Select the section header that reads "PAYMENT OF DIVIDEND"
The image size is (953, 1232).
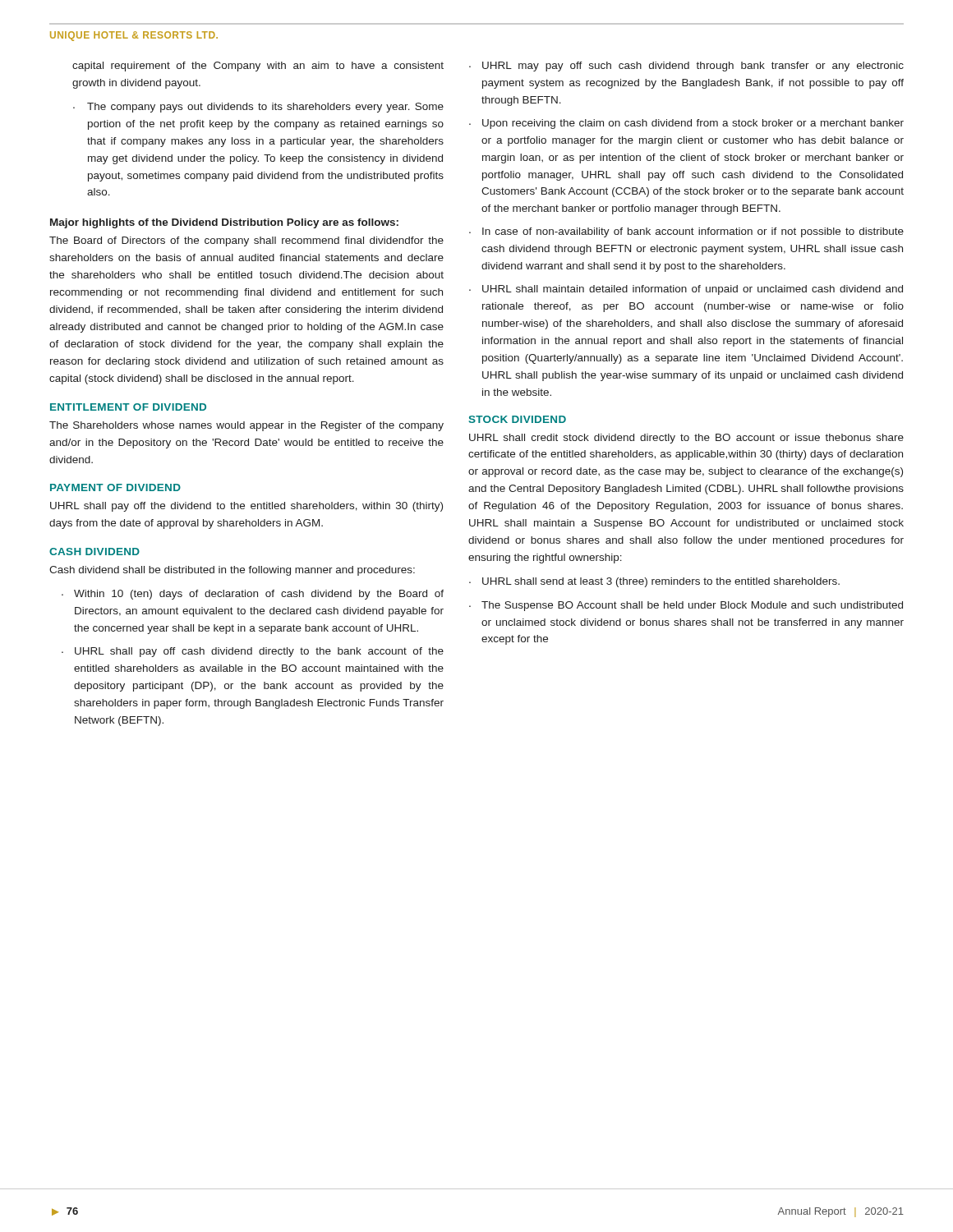(x=115, y=488)
